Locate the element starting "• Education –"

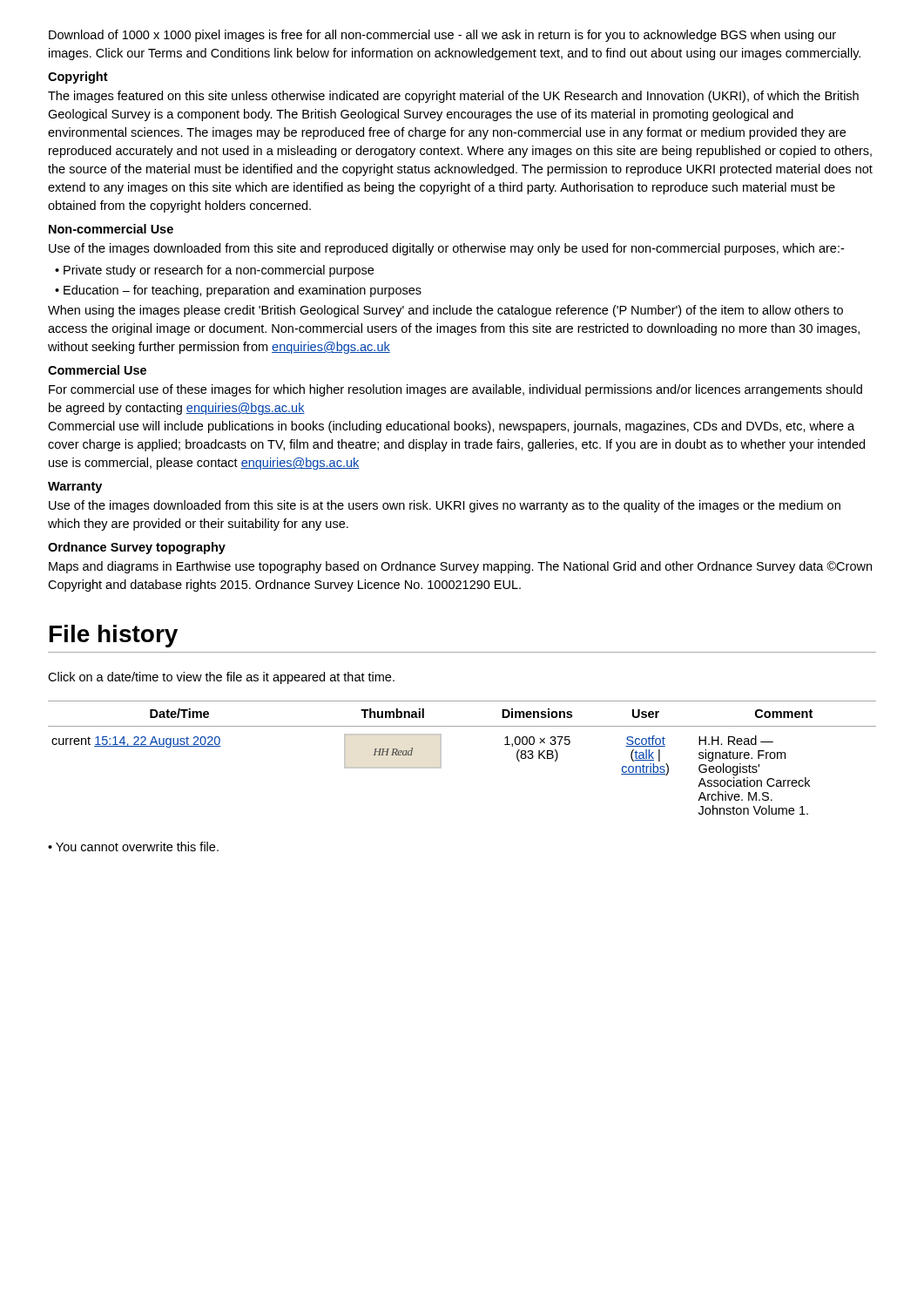(x=238, y=290)
